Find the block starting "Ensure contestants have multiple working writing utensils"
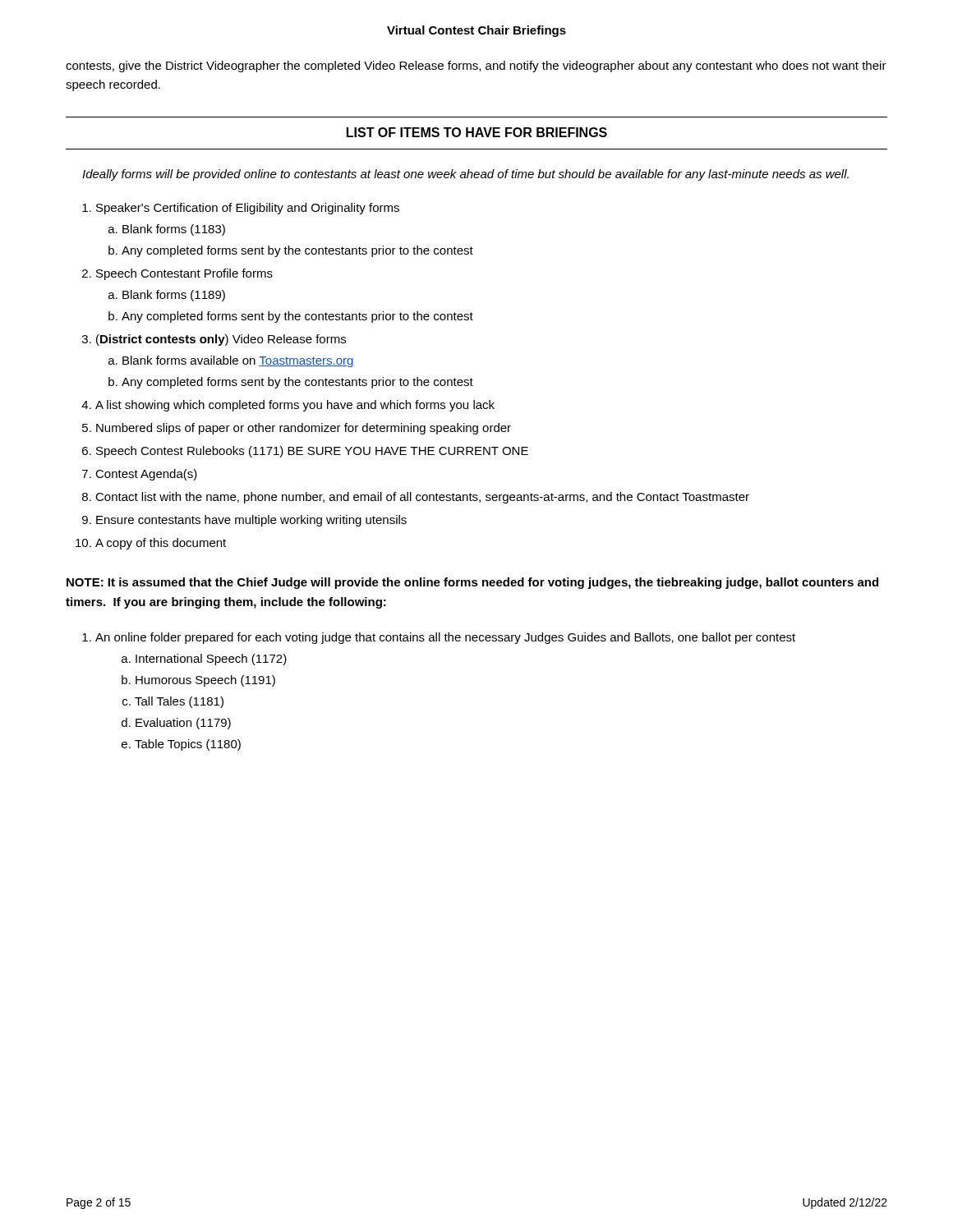This screenshot has width=953, height=1232. click(244, 521)
